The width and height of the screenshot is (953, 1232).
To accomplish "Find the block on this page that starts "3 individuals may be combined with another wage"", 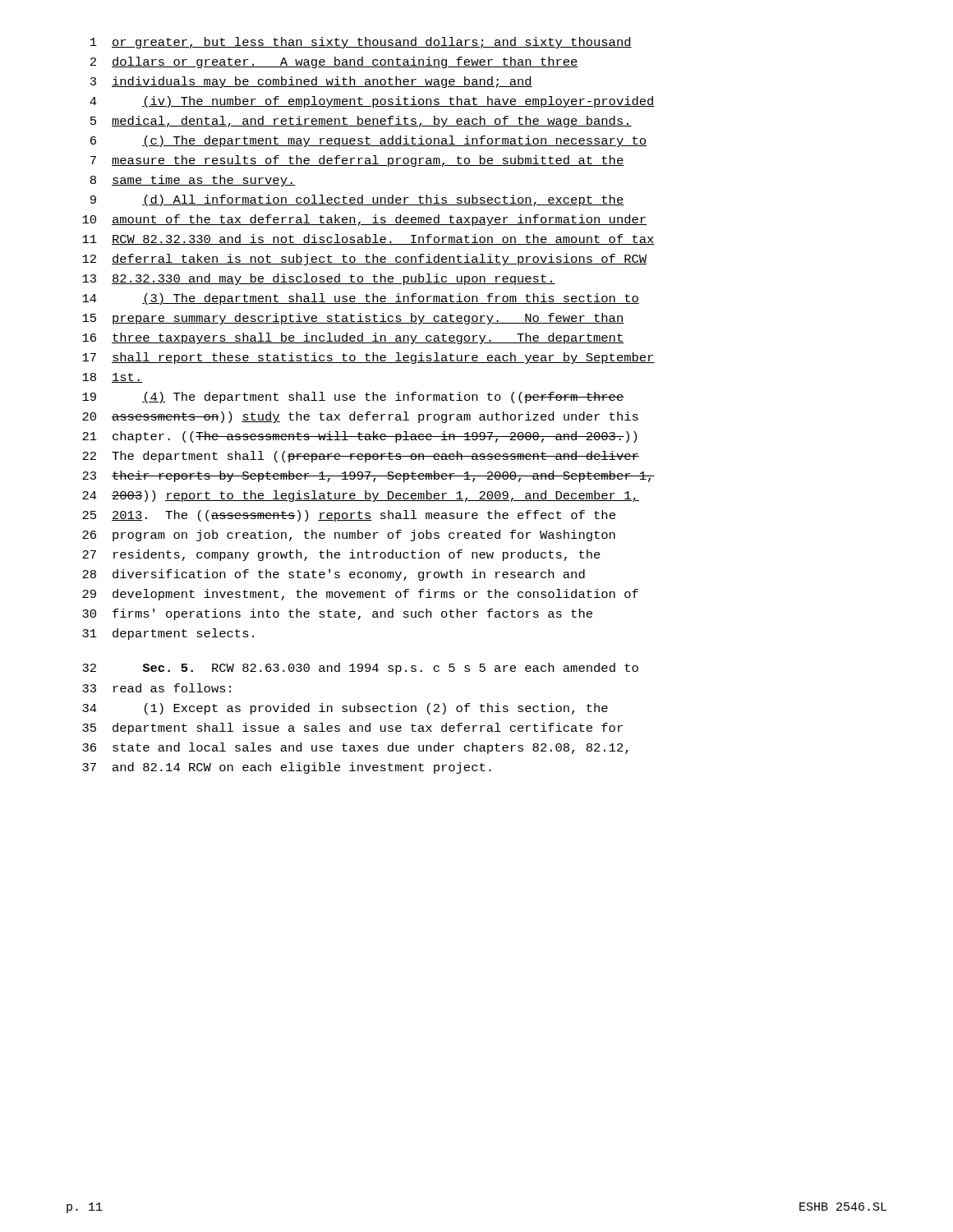I will coord(476,82).
